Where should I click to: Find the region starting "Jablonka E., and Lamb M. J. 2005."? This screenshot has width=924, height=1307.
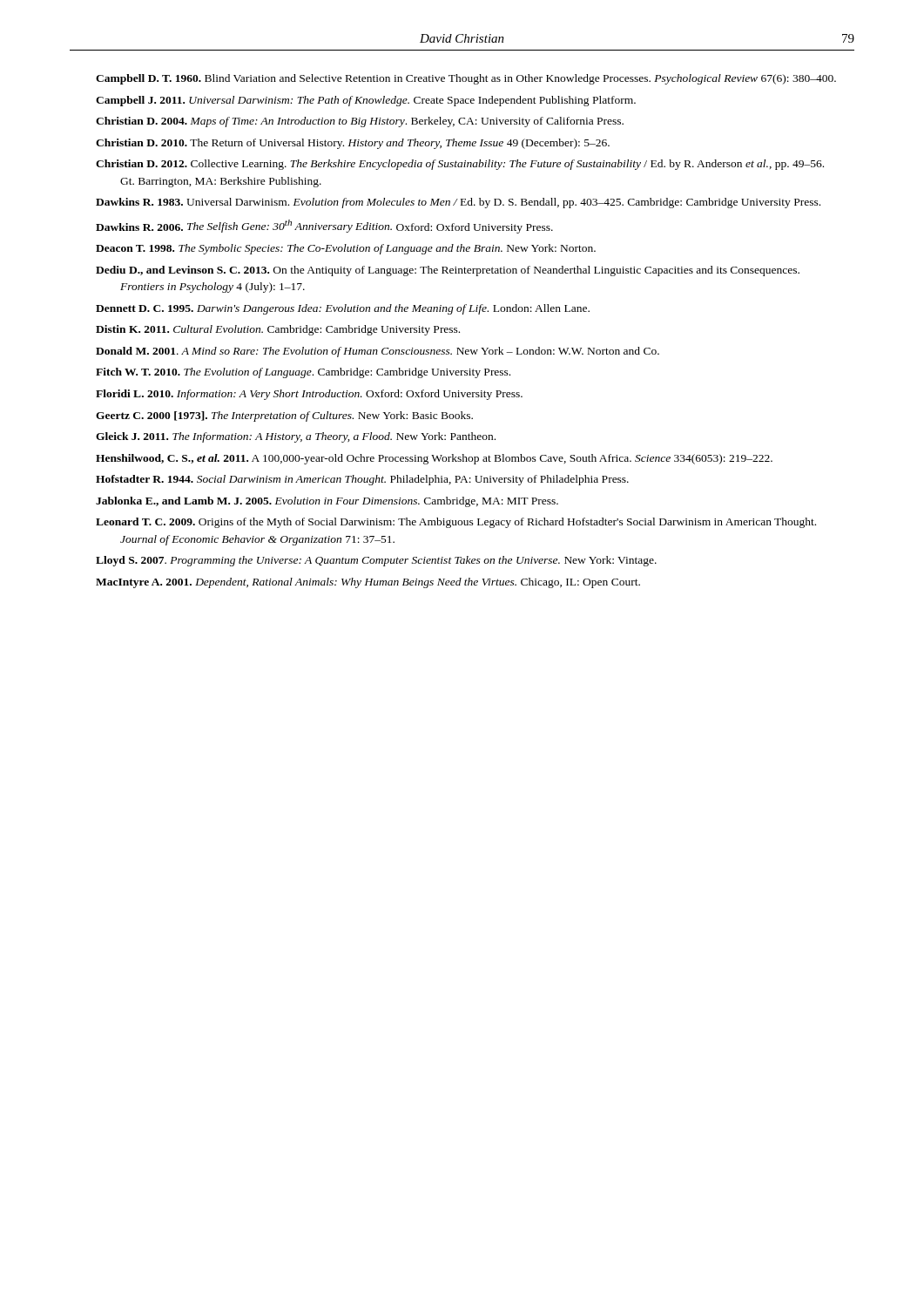[327, 500]
